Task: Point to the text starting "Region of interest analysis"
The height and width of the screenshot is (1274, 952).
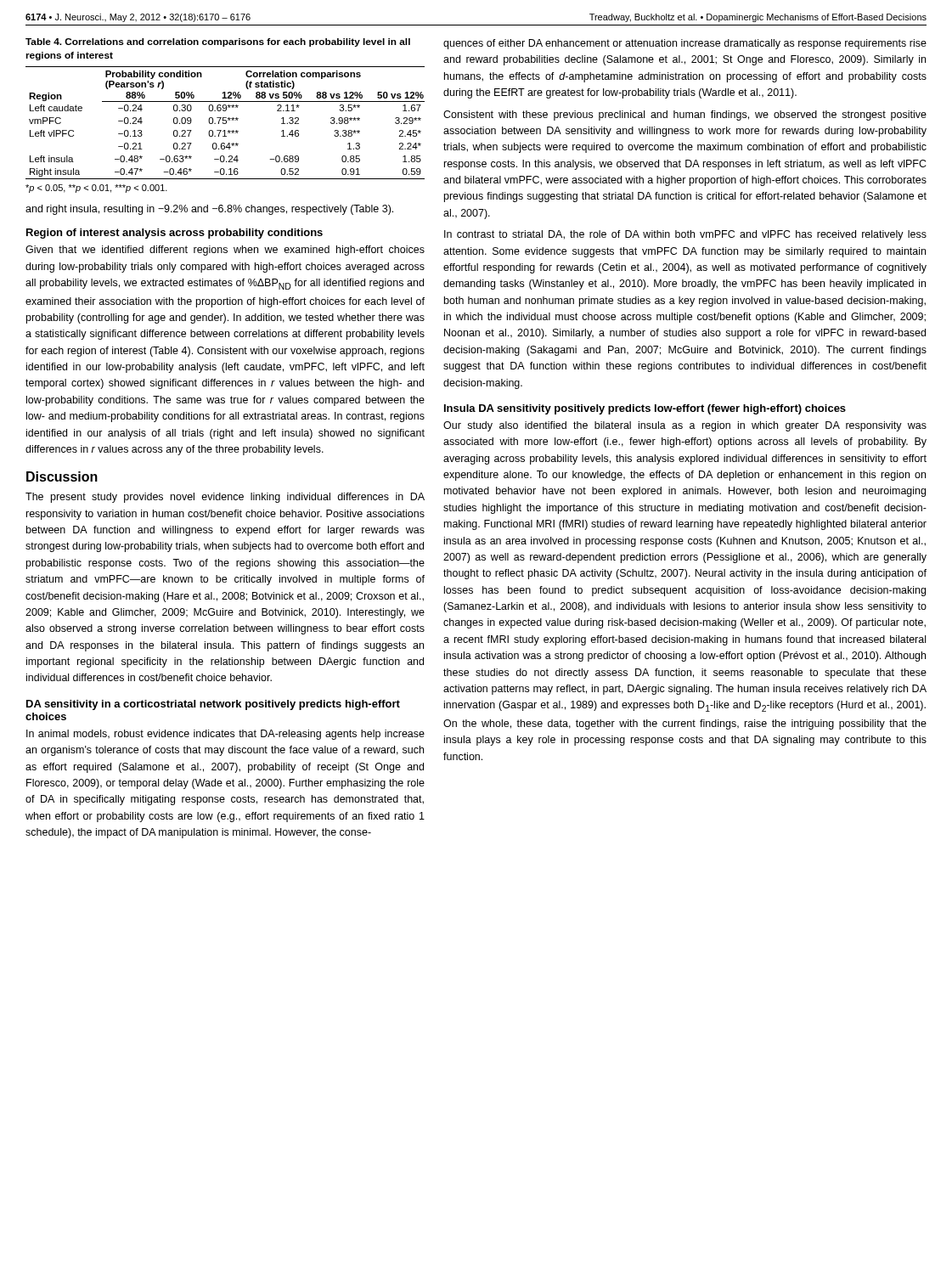Action: click(174, 233)
